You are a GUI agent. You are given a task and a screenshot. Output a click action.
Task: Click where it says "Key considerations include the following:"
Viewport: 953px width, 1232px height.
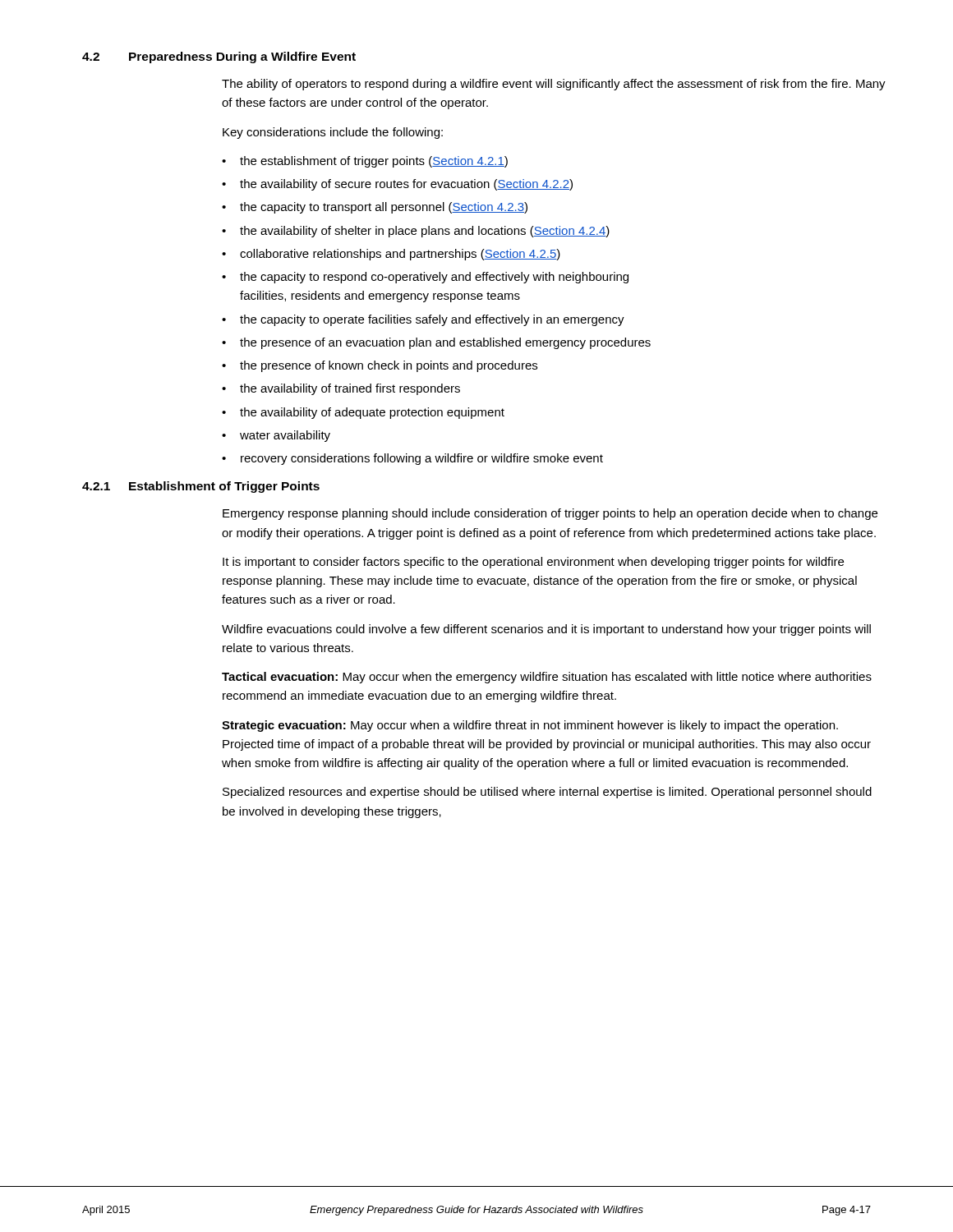pos(333,131)
